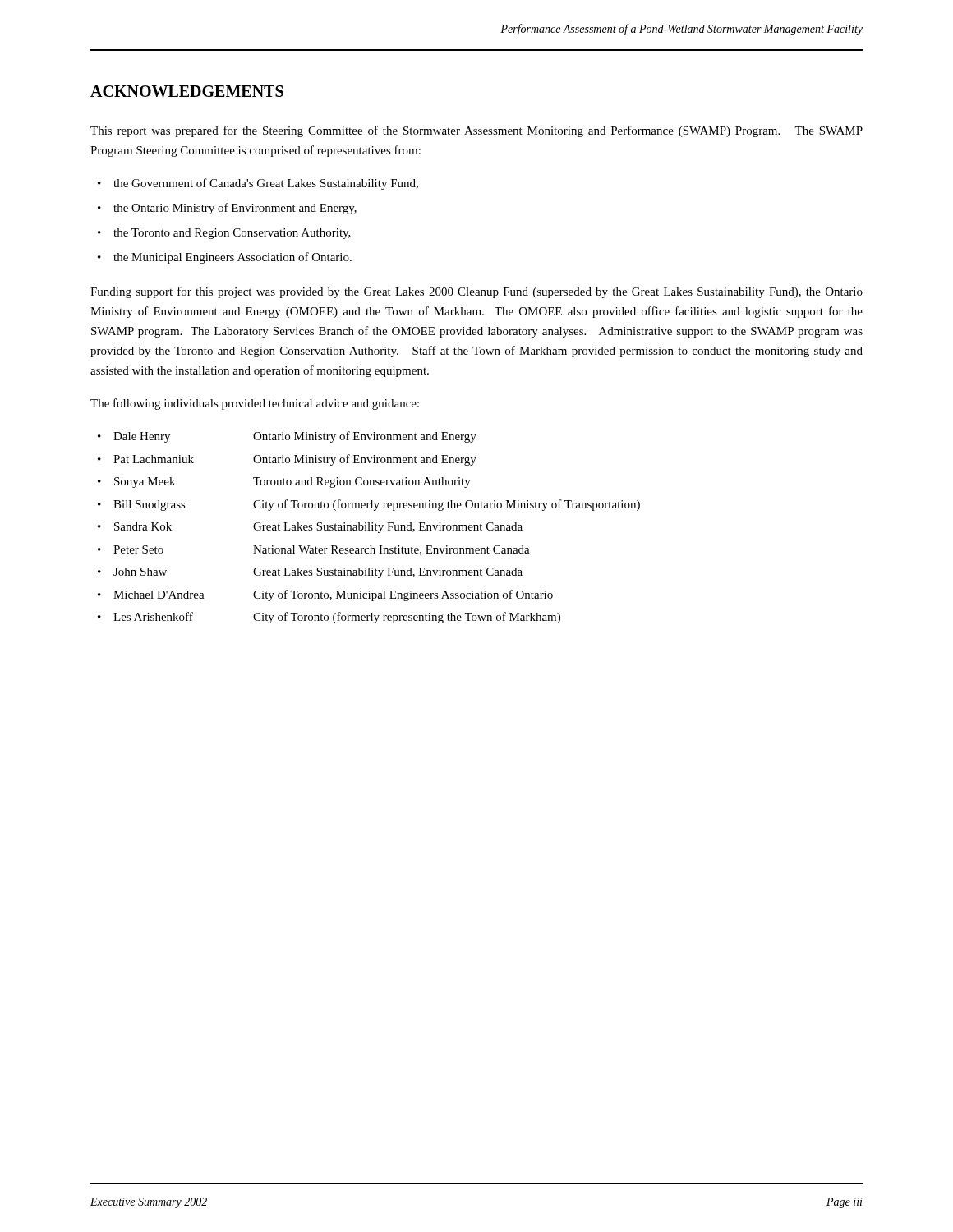Locate the text starting "Sonya MeekToronto and Region Conservation Authority"
The height and width of the screenshot is (1232, 953).
coord(292,483)
